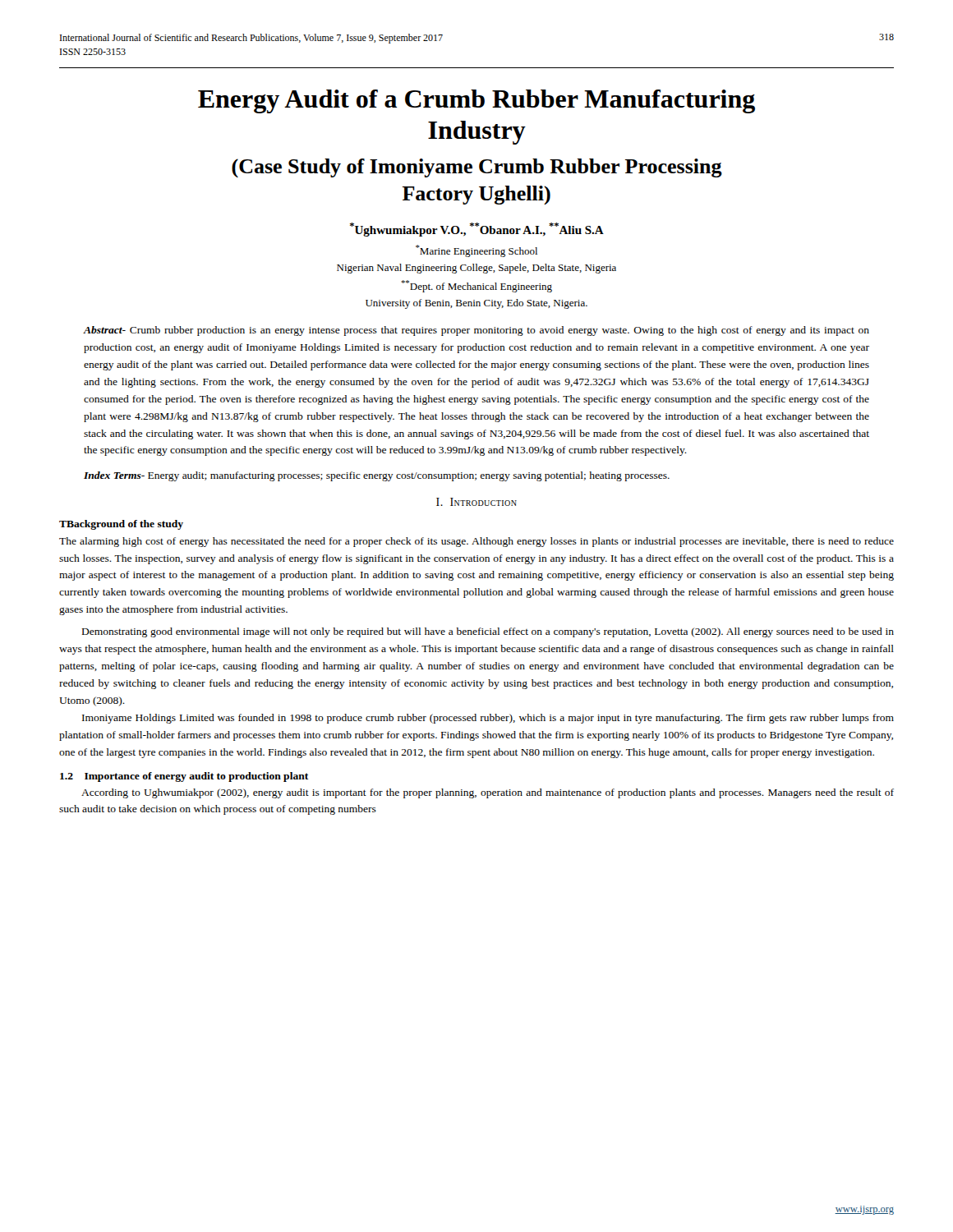Click on the text block that says "Index Terms- Energy audit; manufacturing processes;"
Screen dimensions: 1232x953
click(476, 476)
